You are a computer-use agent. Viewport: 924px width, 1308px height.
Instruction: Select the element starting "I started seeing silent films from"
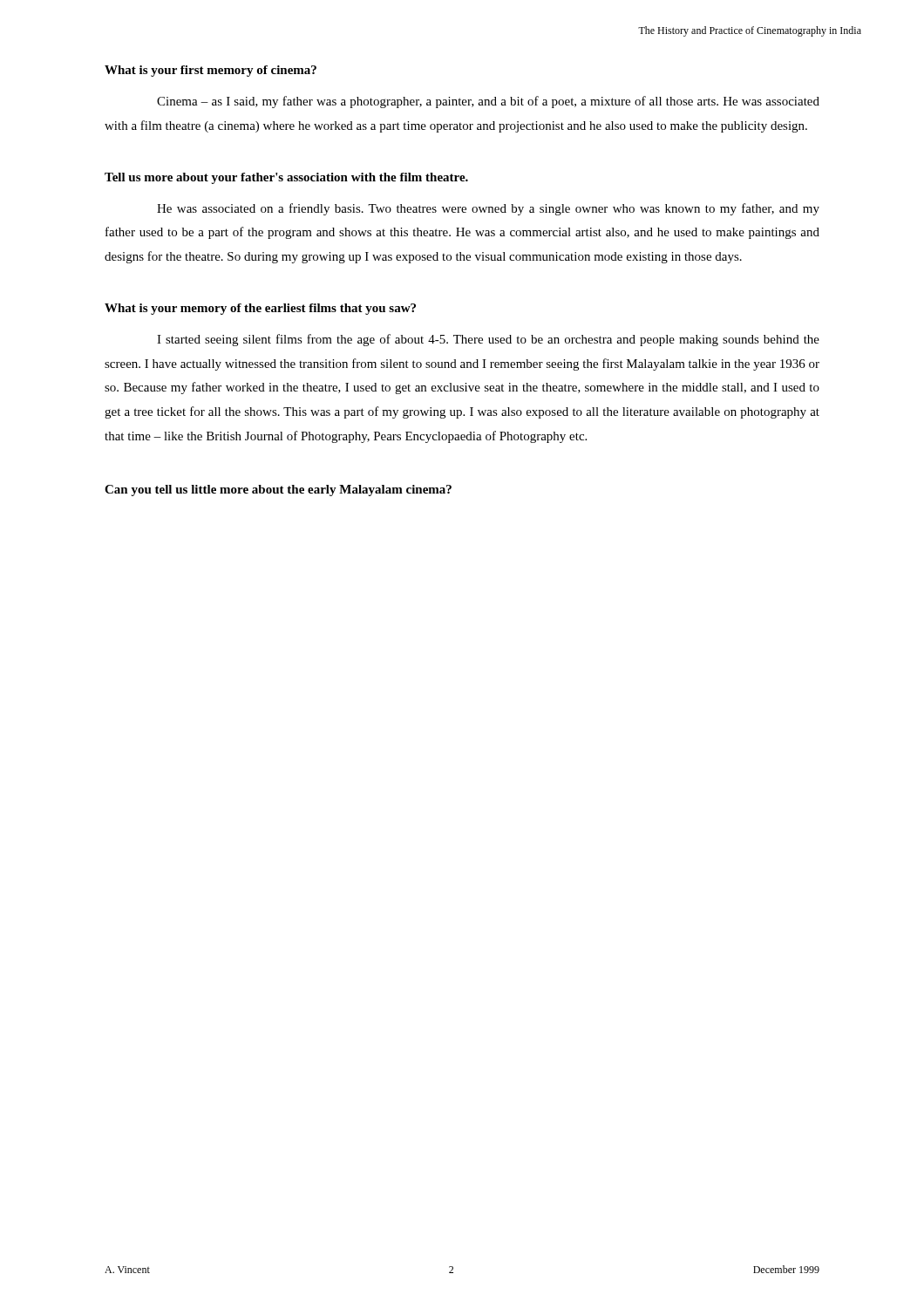click(462, 388)
